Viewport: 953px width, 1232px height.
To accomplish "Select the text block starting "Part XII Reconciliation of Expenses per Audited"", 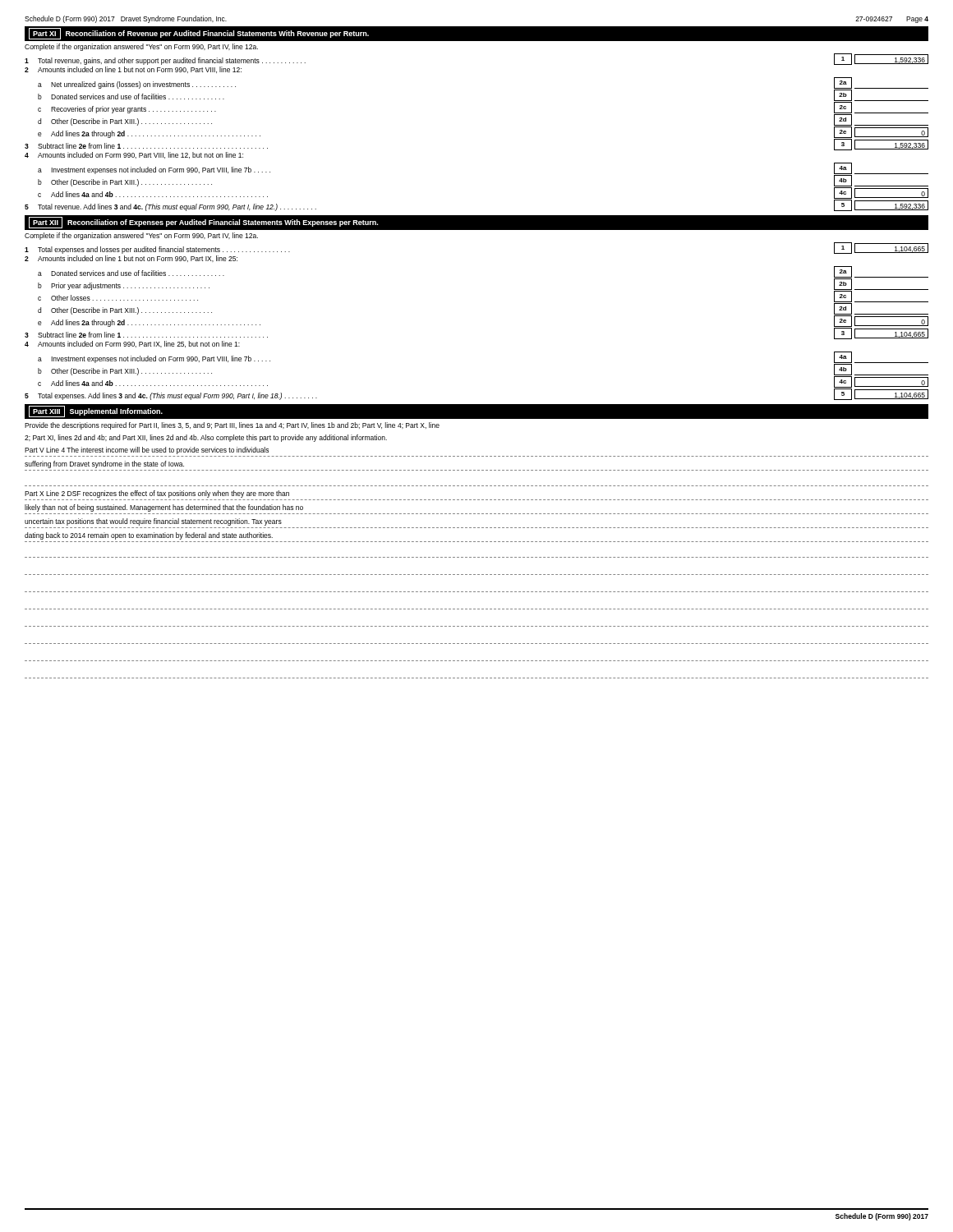I will tap(204, 223).
